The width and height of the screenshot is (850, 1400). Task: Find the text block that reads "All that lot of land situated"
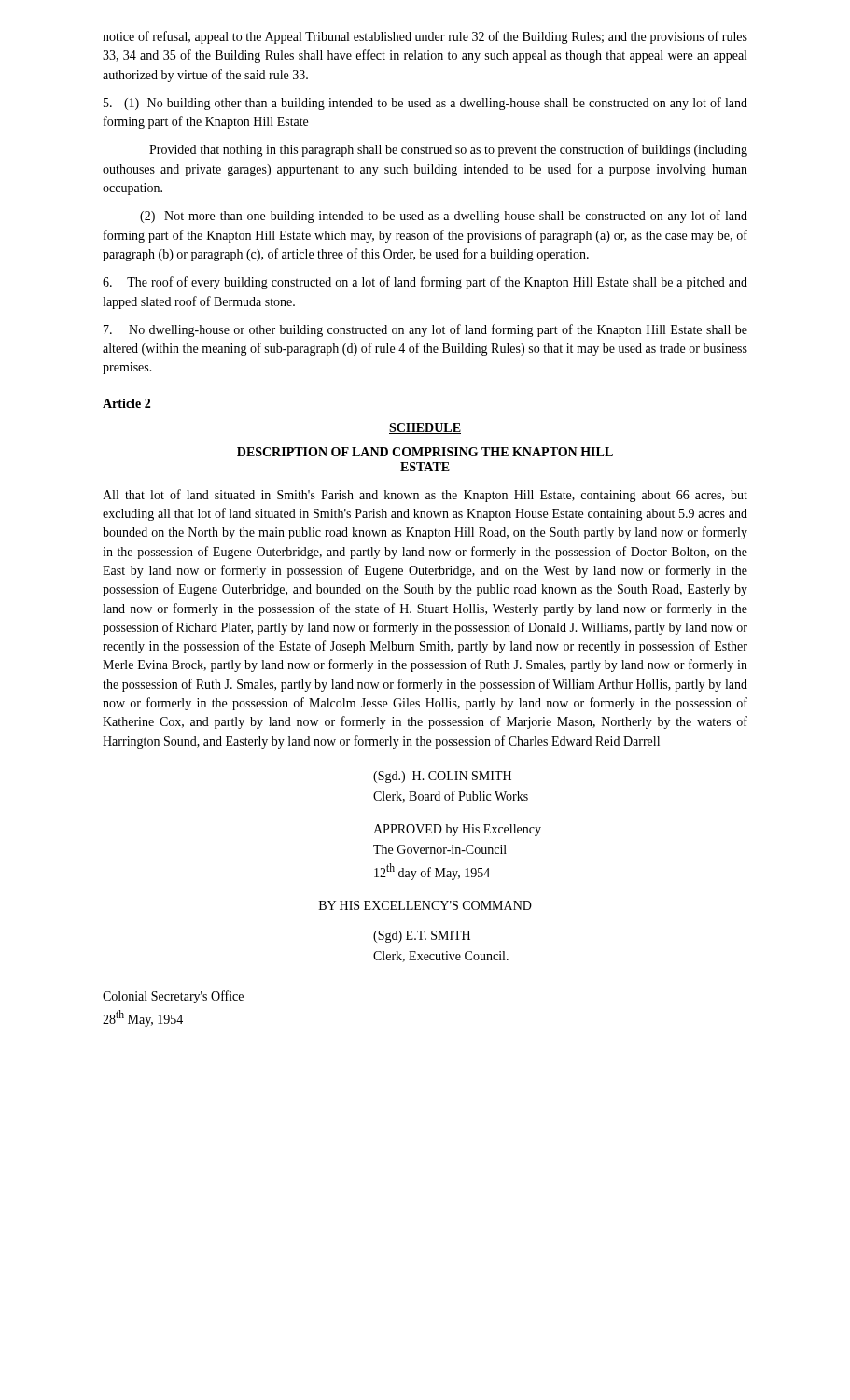pyautogui.click(x=425, y=619)
